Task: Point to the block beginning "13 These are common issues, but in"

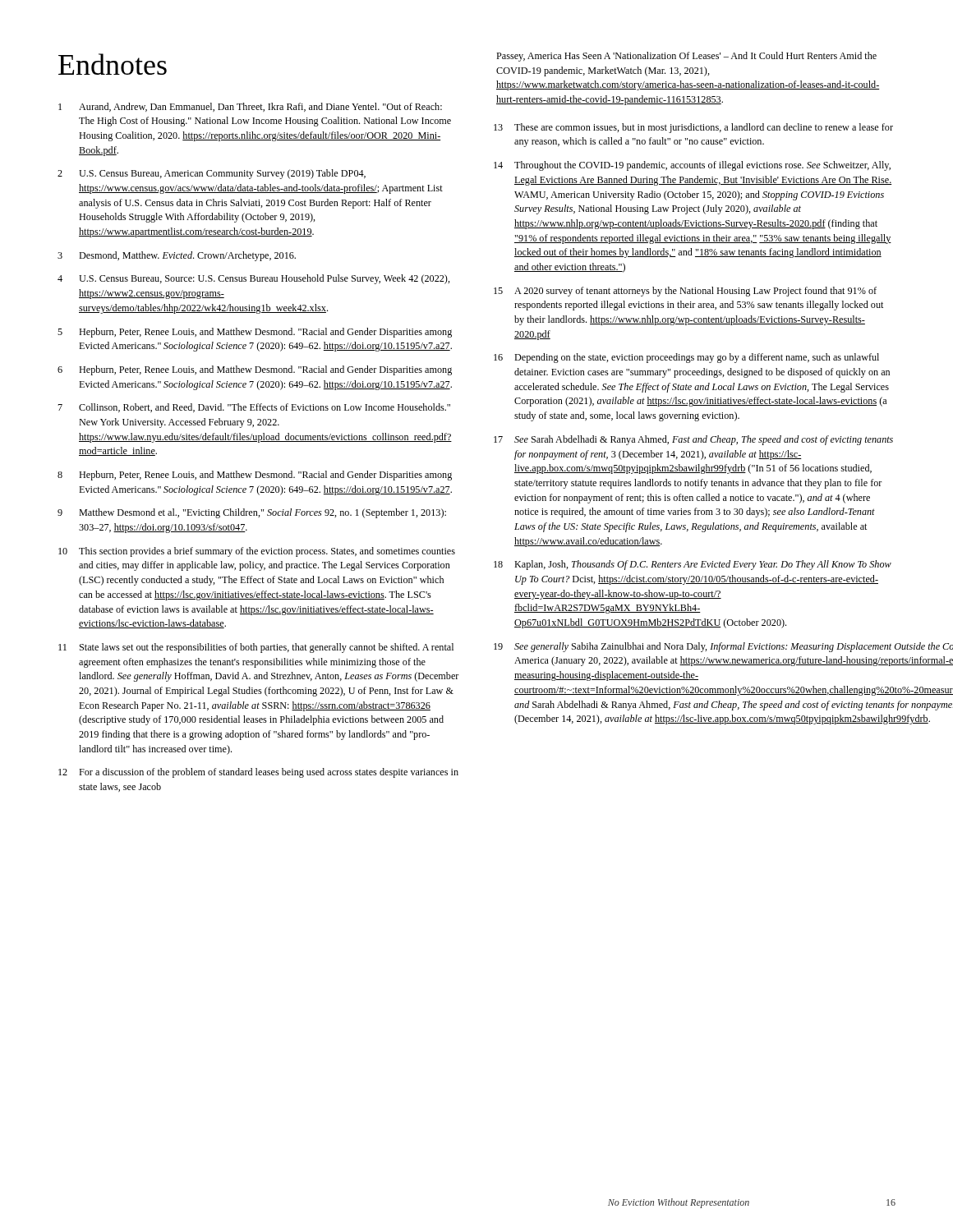Action: click(x=694, y=135)
